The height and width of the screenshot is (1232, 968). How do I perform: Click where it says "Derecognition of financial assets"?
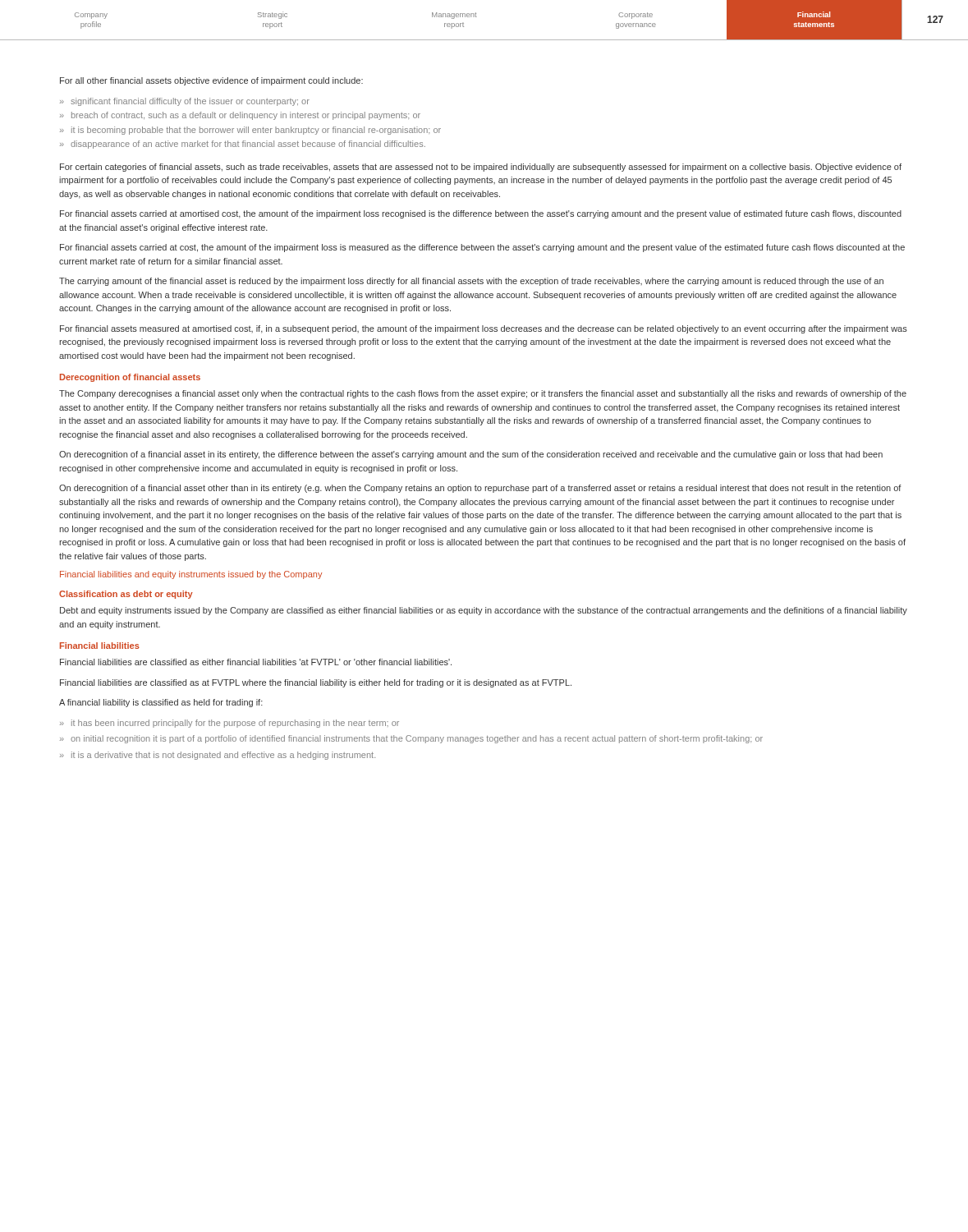click(130, 377)
